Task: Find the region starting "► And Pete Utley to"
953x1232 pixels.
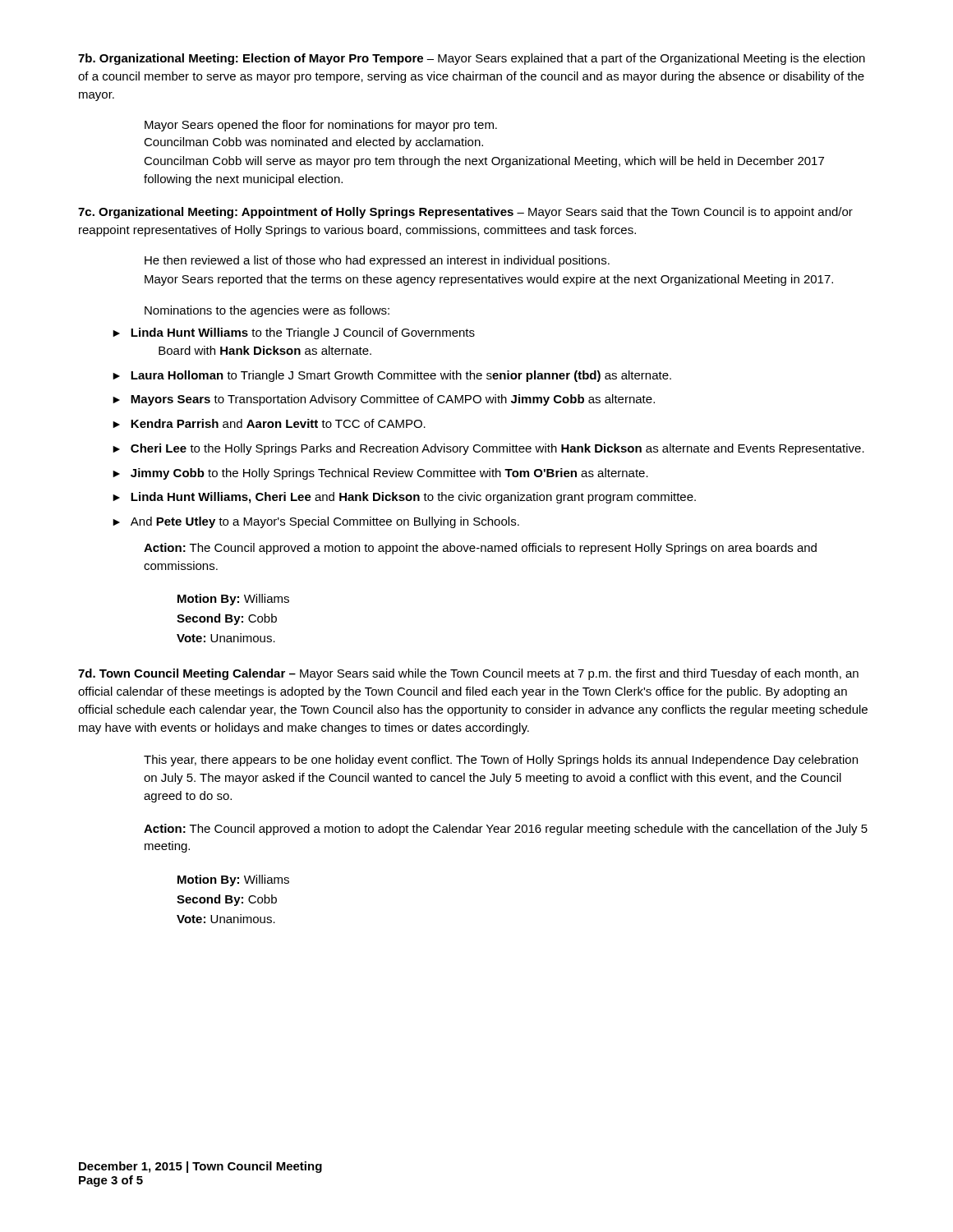Action: [x=493, y=521]
